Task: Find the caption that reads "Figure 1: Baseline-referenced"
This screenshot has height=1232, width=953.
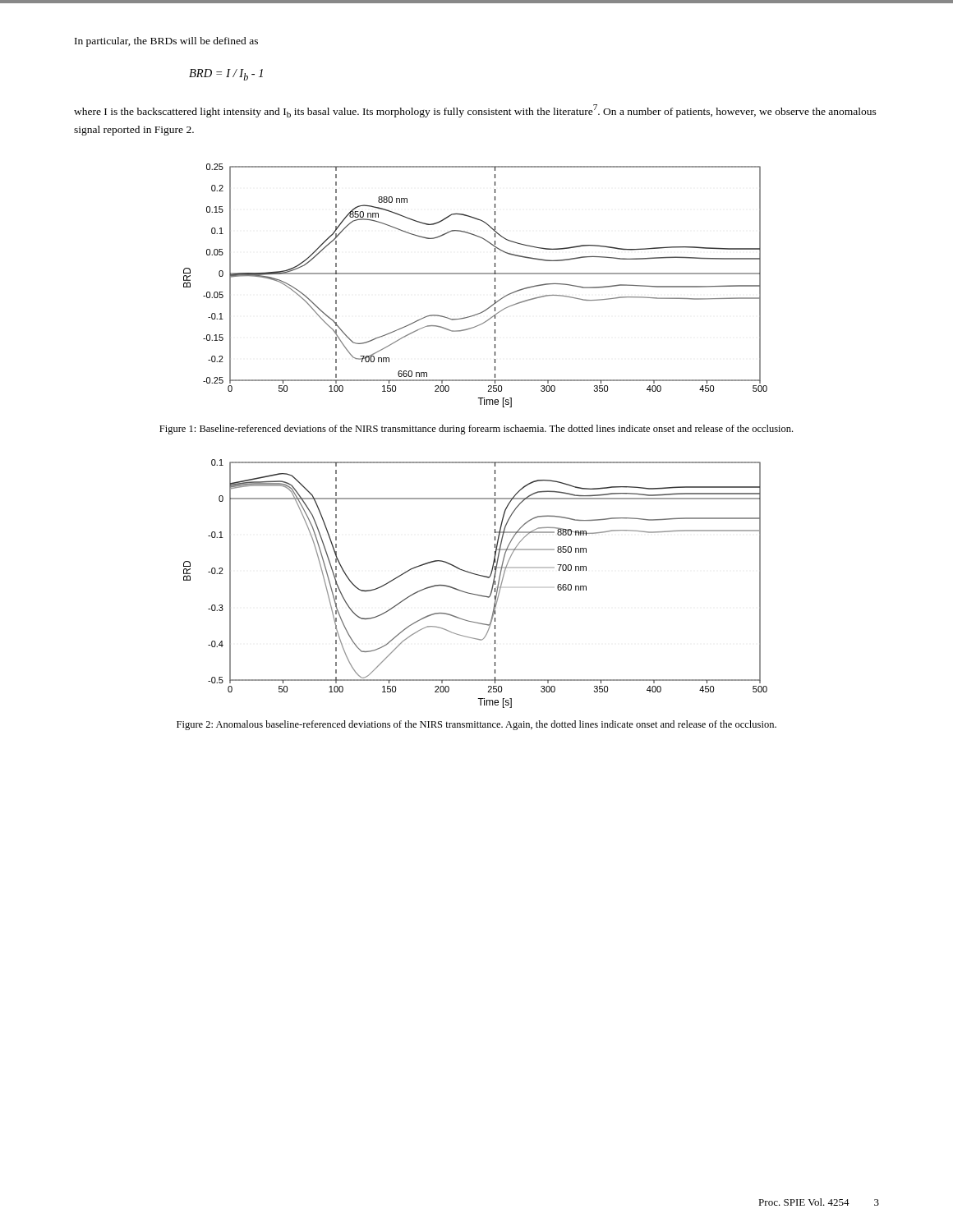Action: pos(476,429)
